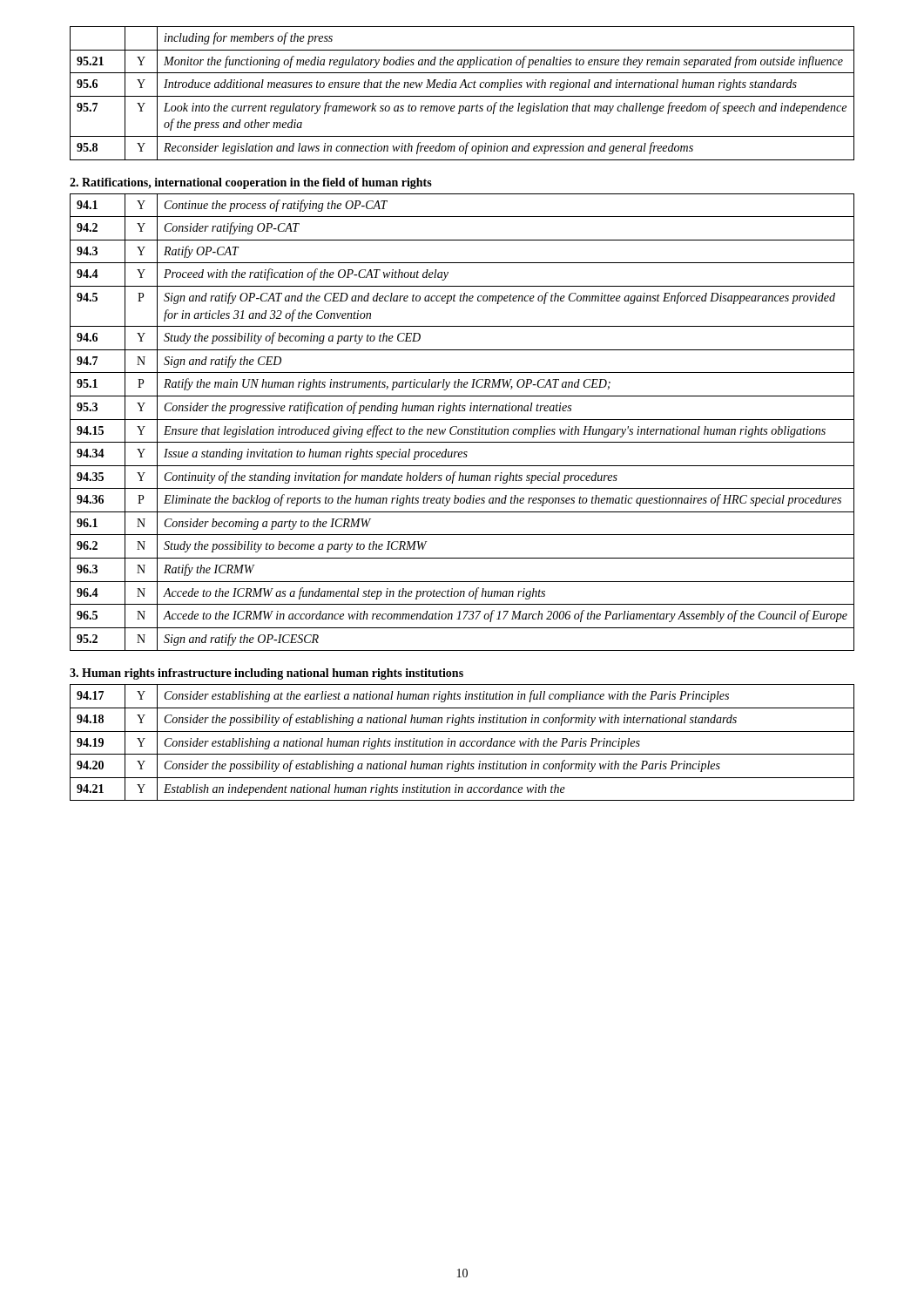
Task: Locate the table with the text "Continuity of the standing invitation"
Action: [x=462, y=422]
